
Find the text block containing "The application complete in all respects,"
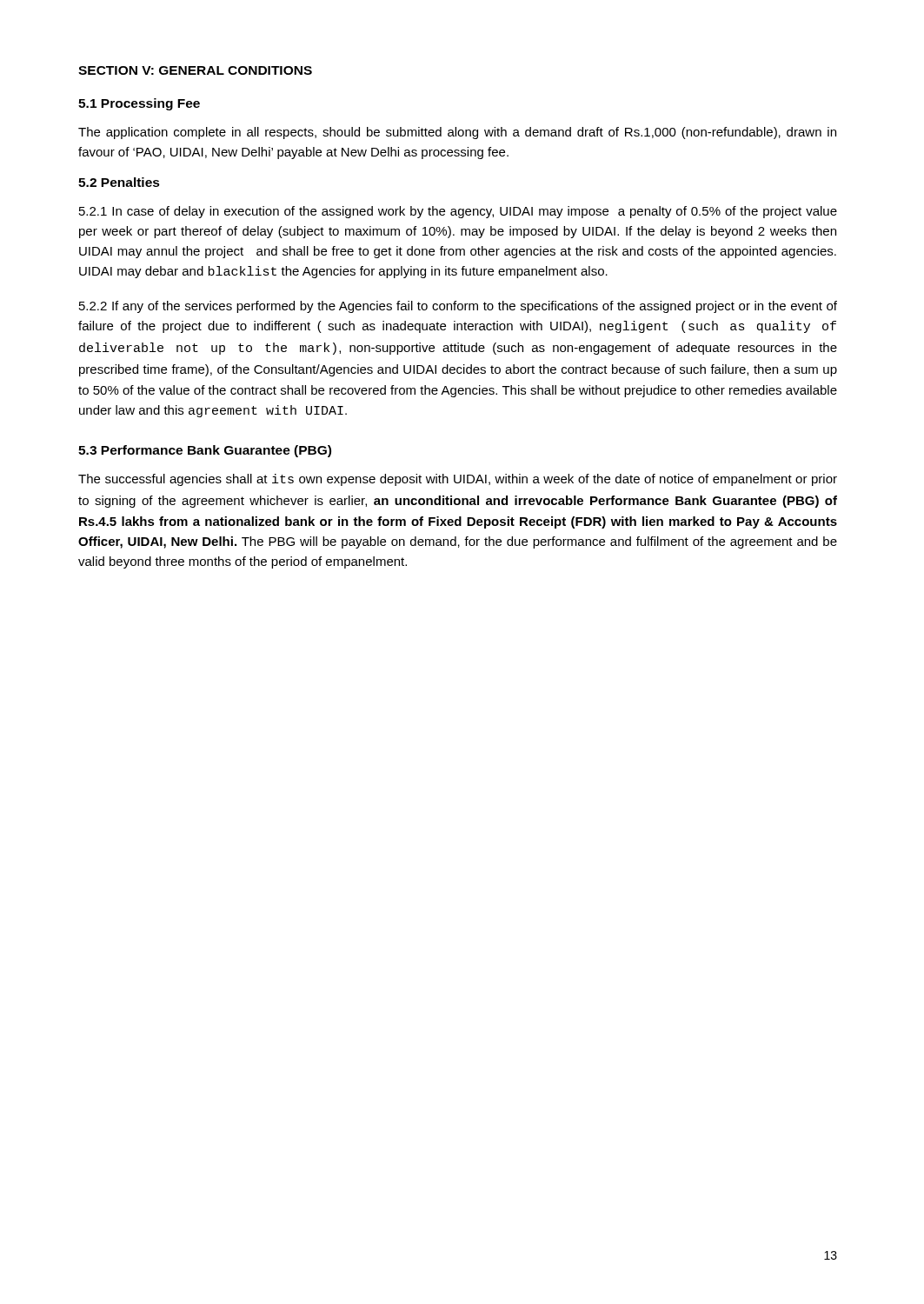pyautogui.click(x=458, y=142)
